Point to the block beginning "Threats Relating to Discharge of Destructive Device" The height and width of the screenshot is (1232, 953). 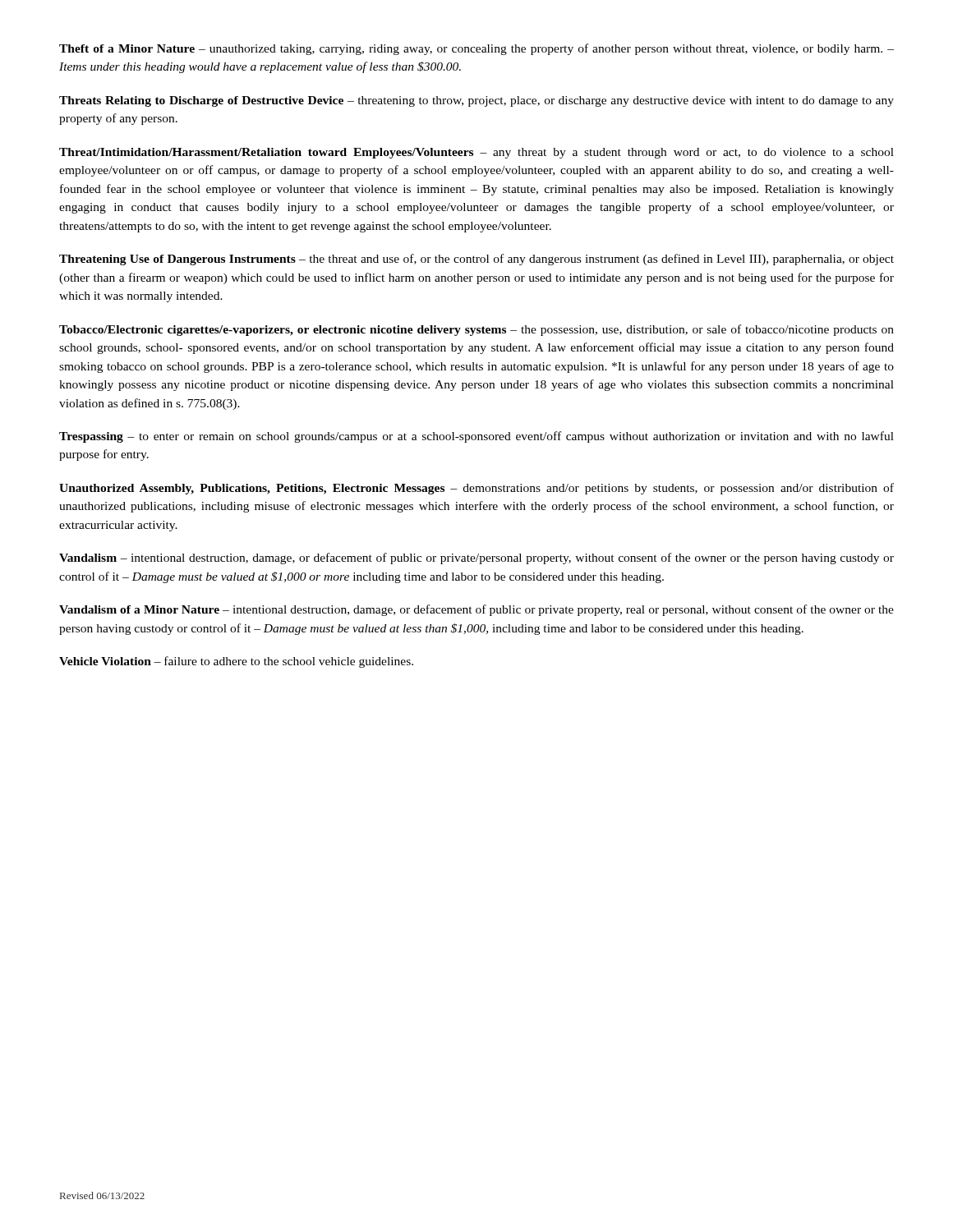click(476, 109)
